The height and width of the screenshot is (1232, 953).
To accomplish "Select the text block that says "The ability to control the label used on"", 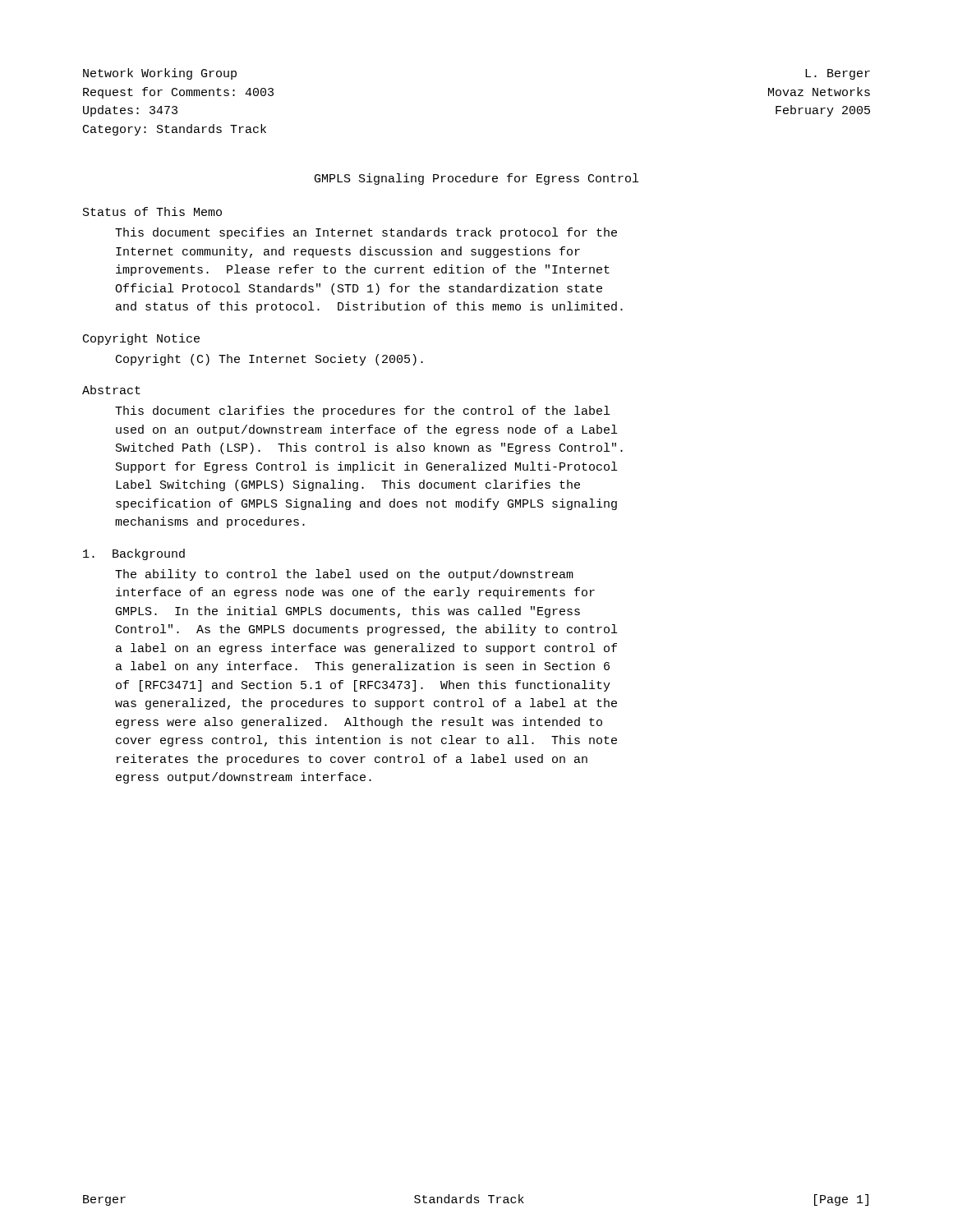I will (x=366, y=677).
